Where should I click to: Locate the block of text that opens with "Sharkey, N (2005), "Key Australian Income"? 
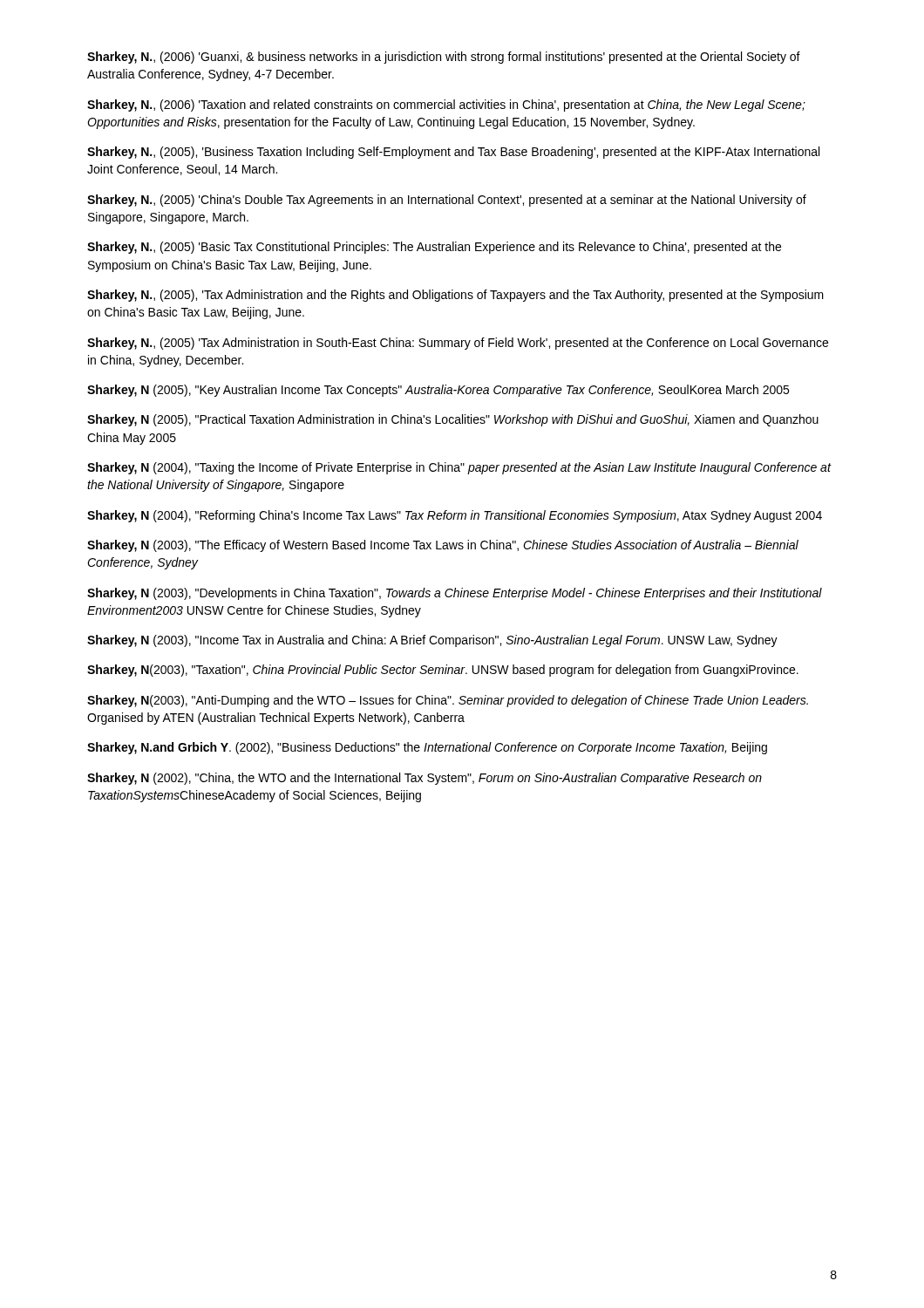pyautogui.click(x=438, y=390)
